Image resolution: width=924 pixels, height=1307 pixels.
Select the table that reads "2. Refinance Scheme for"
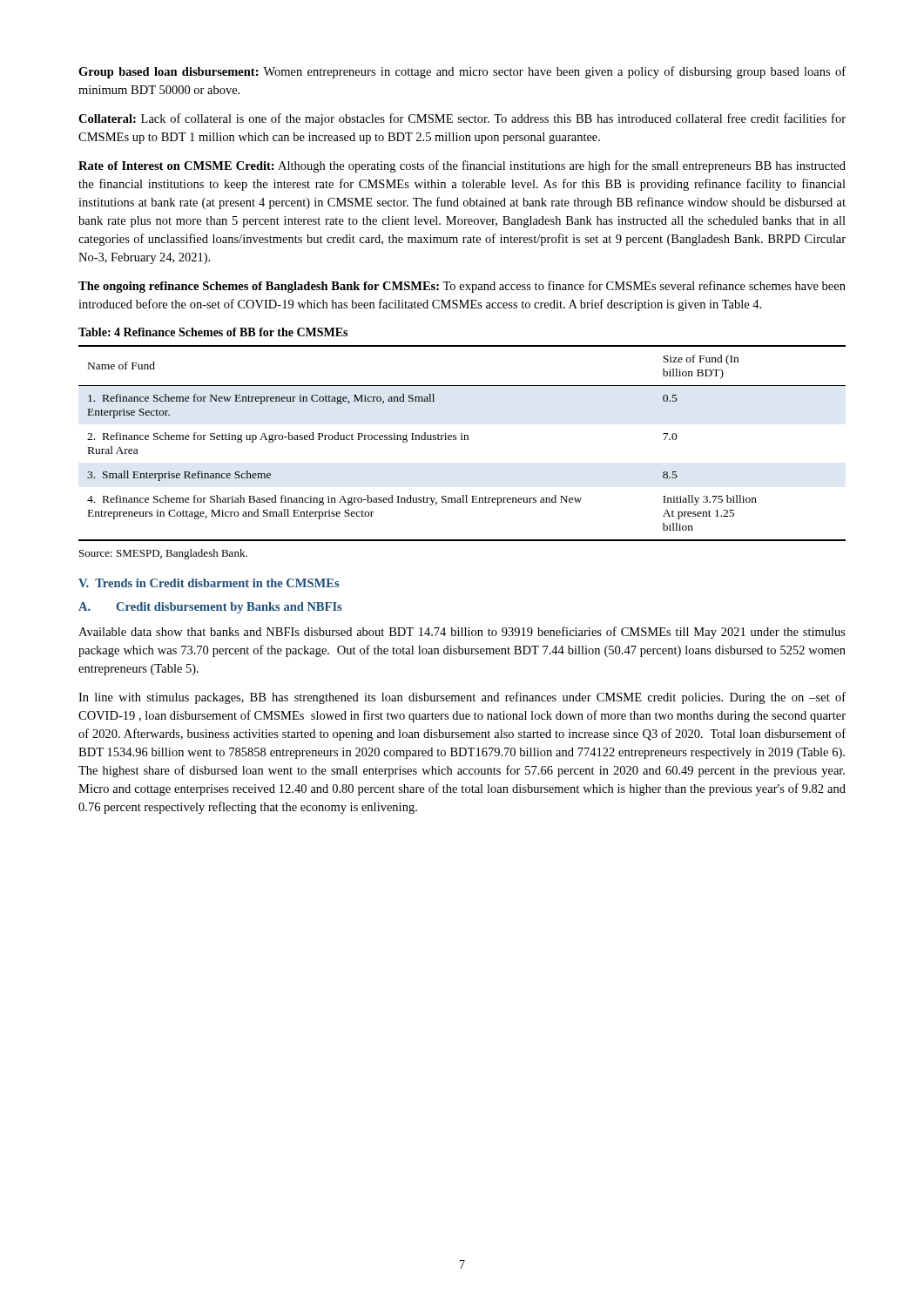(462, 443)
